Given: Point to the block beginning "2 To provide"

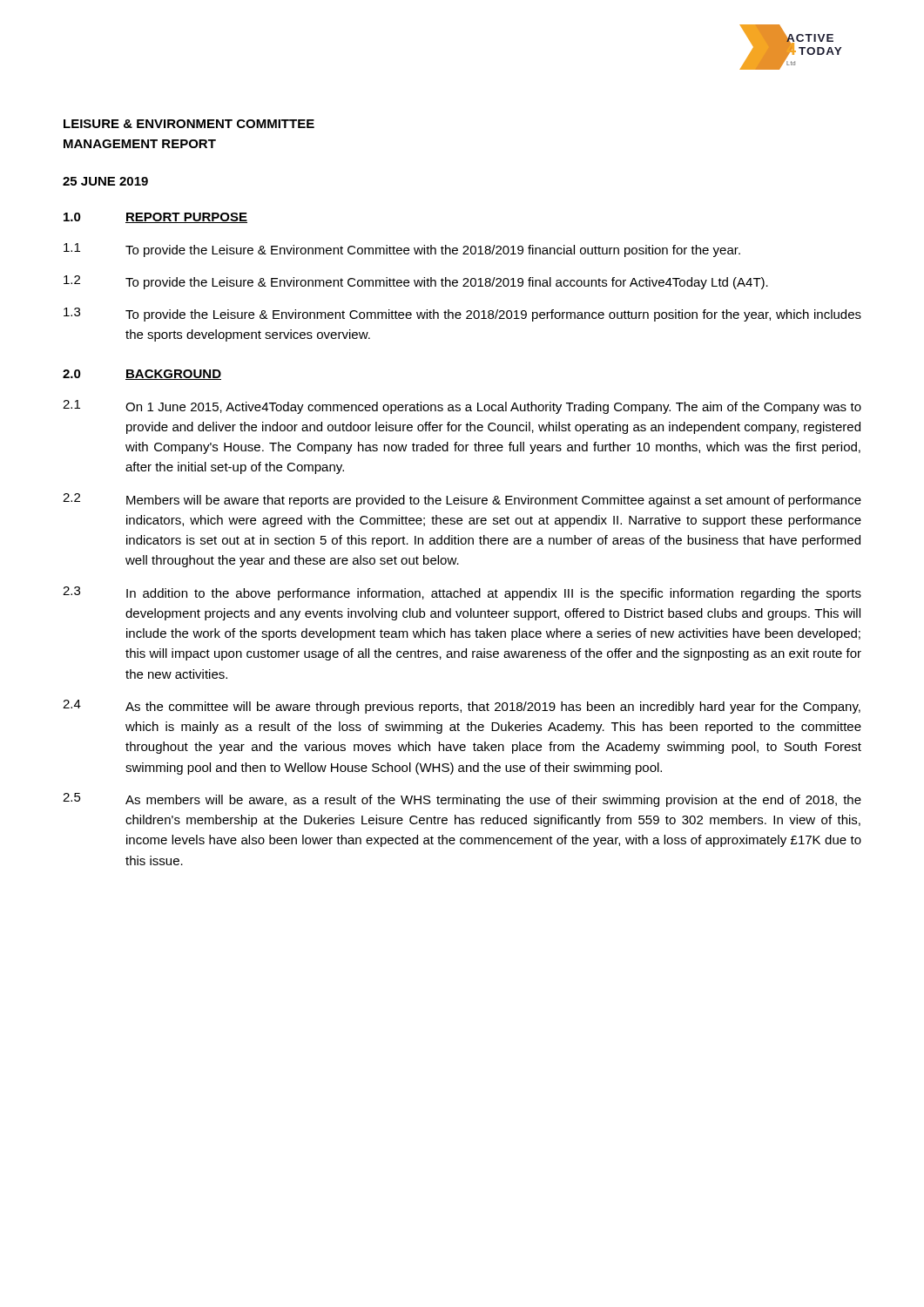Looking at the screenshot, I should click(462, 282).
